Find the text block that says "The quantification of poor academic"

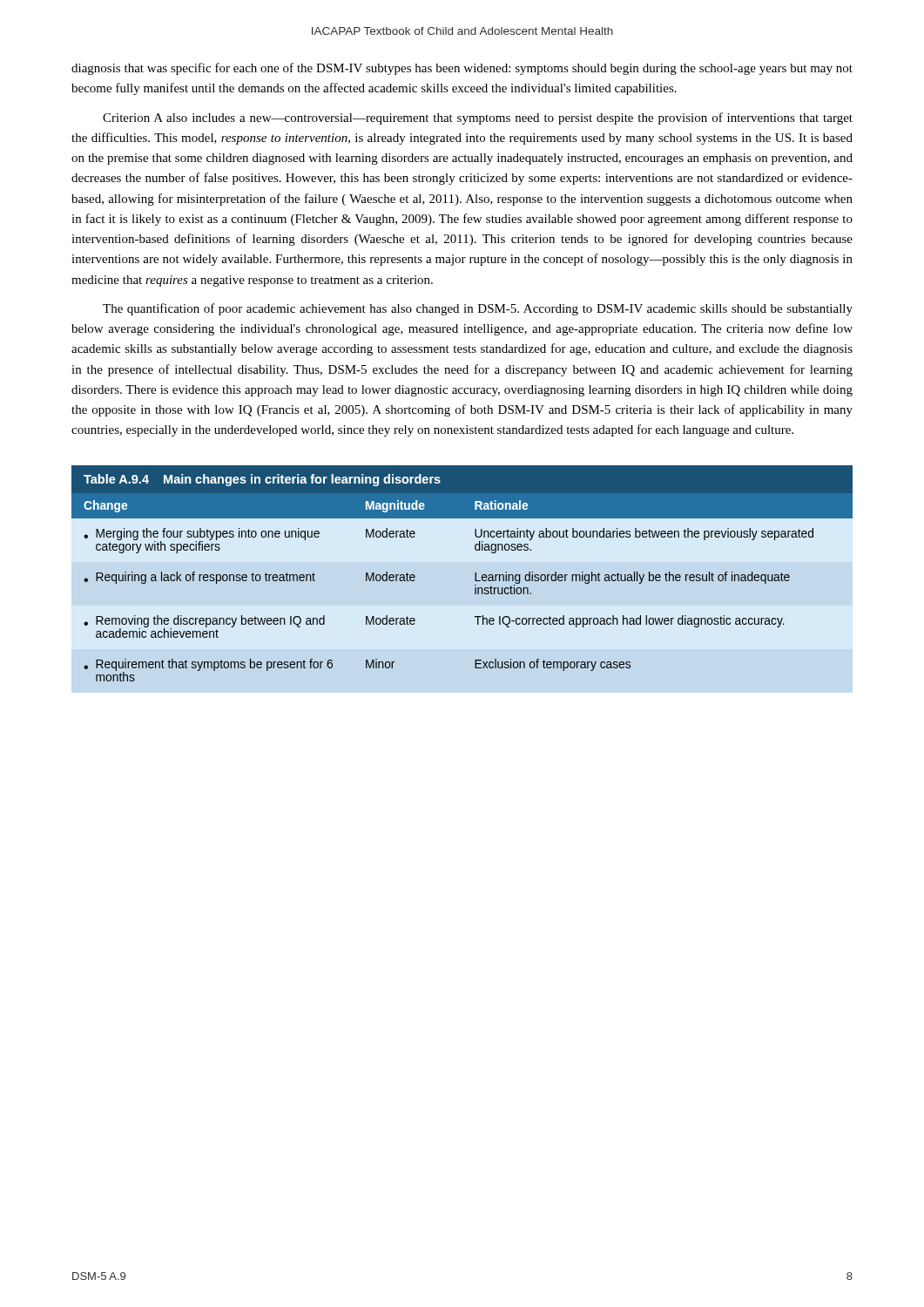pyautogui.click(x=462, y=370)
